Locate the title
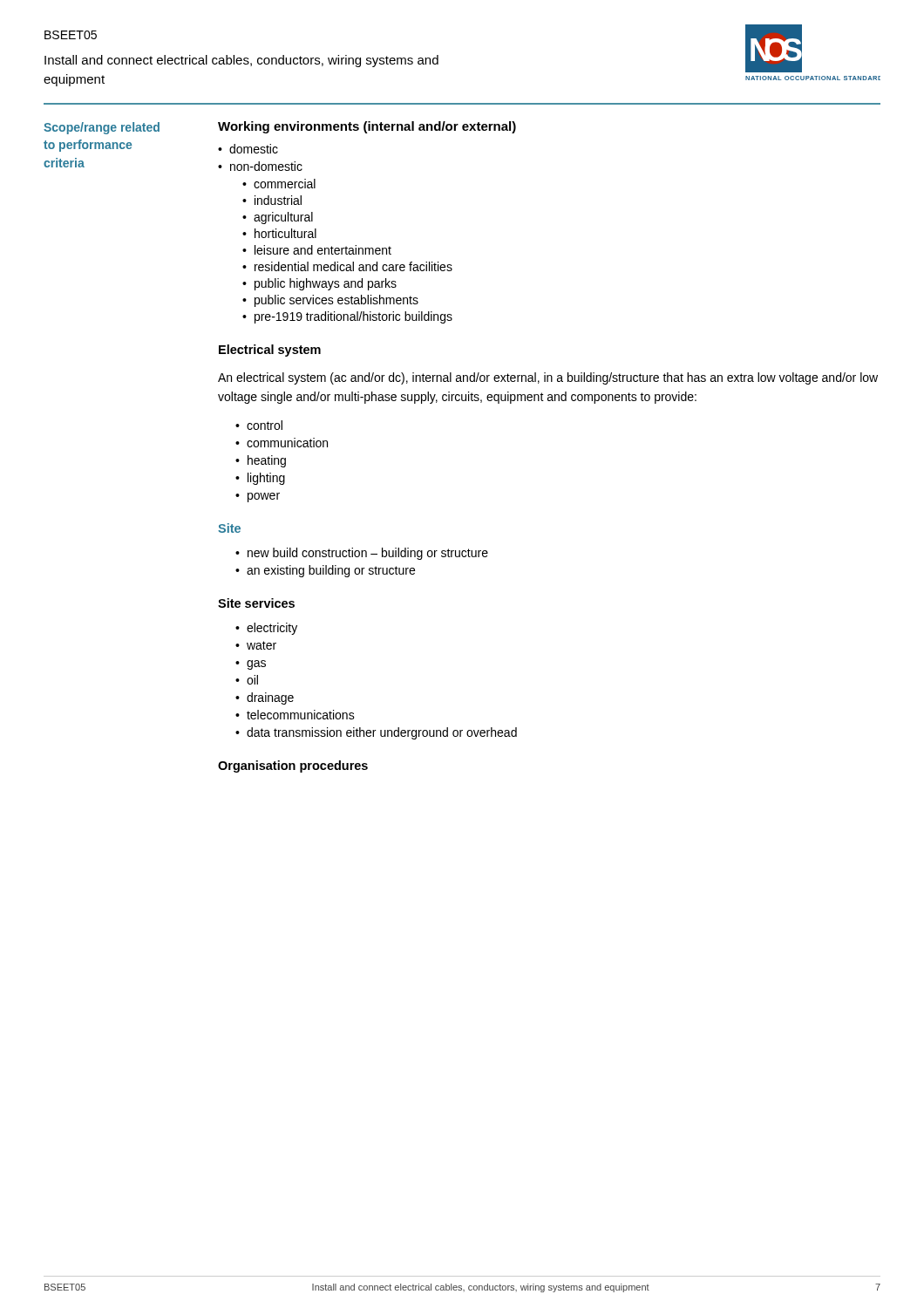This screenshot has width=924, height=1308. pos(241,69)
